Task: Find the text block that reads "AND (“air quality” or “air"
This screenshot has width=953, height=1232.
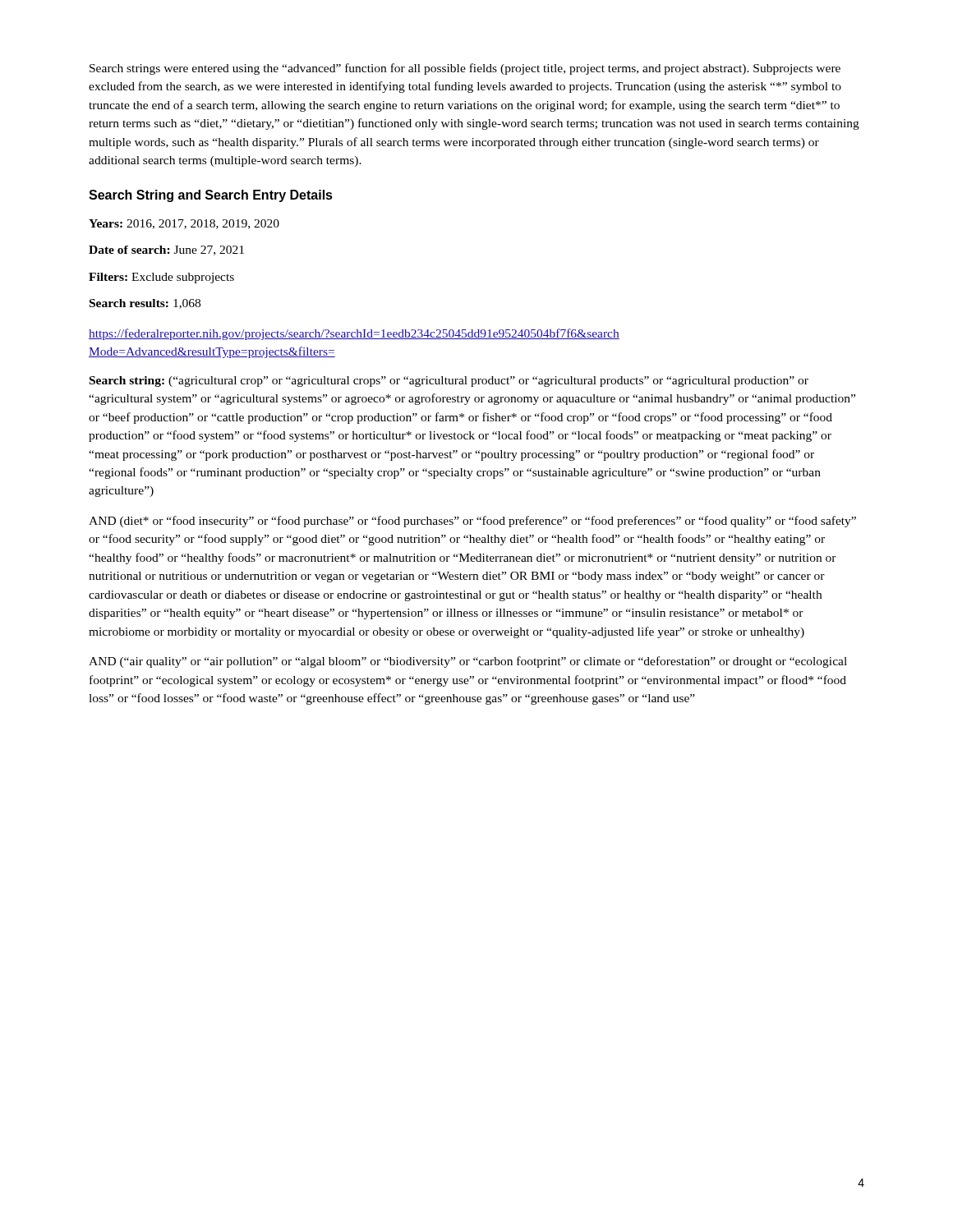Action: pyautogui.click(x=468, y=679)
